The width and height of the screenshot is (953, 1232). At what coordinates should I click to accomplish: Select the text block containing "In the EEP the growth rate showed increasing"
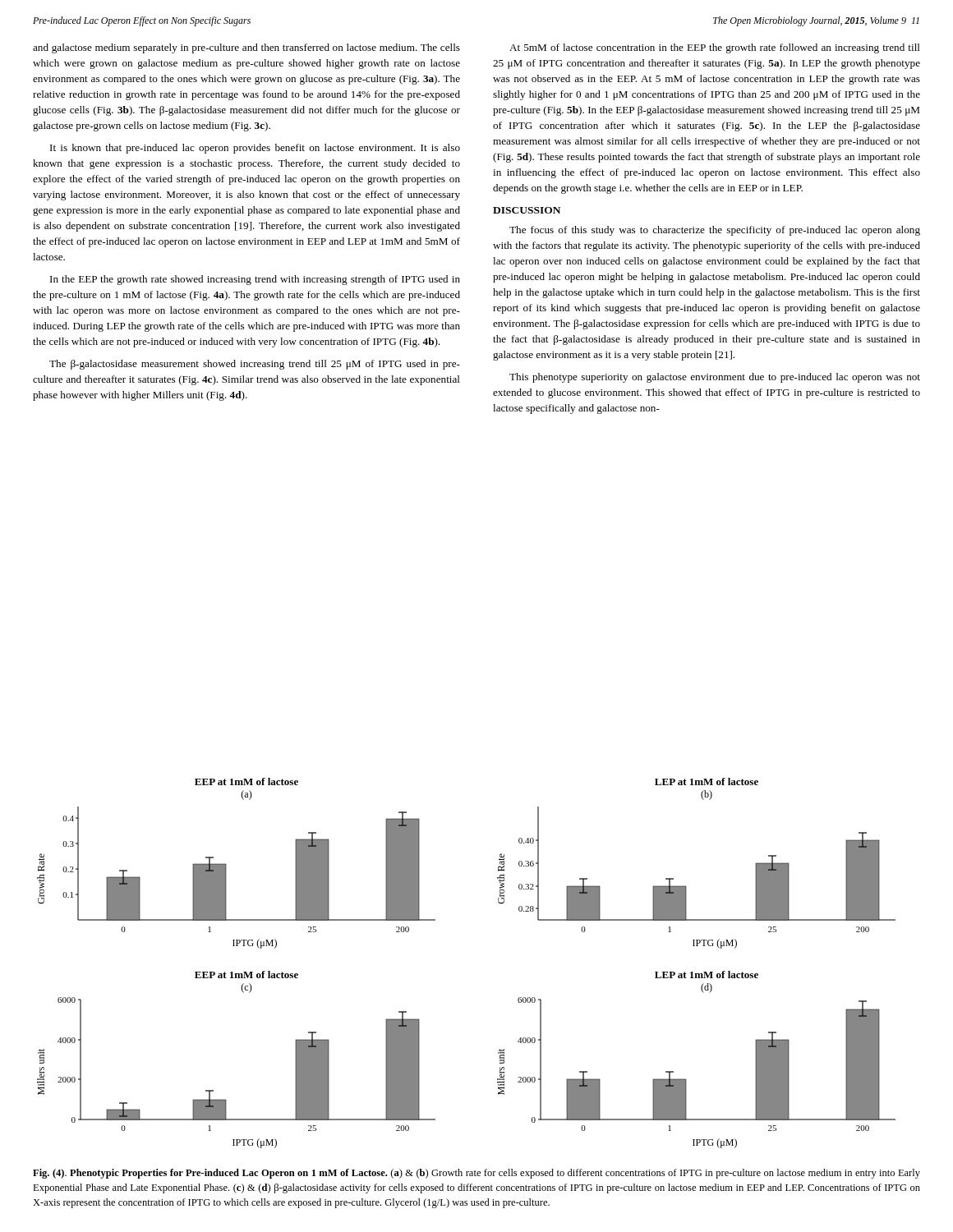click(246, 310)
